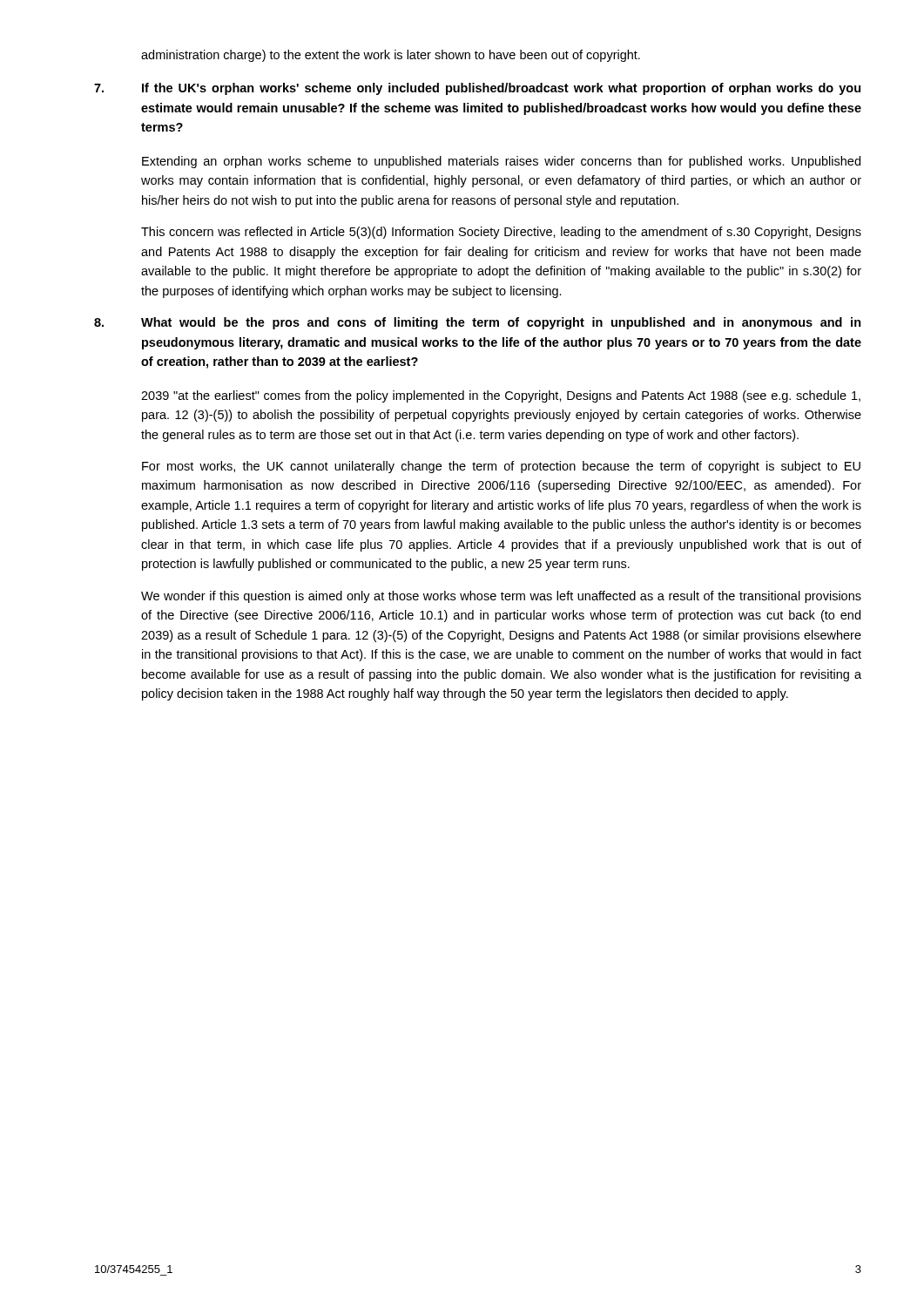924x1307 pixels.
Task: Find the list item containing "8. What would be"
Action: pyautogui.click(x=478, y=342)
